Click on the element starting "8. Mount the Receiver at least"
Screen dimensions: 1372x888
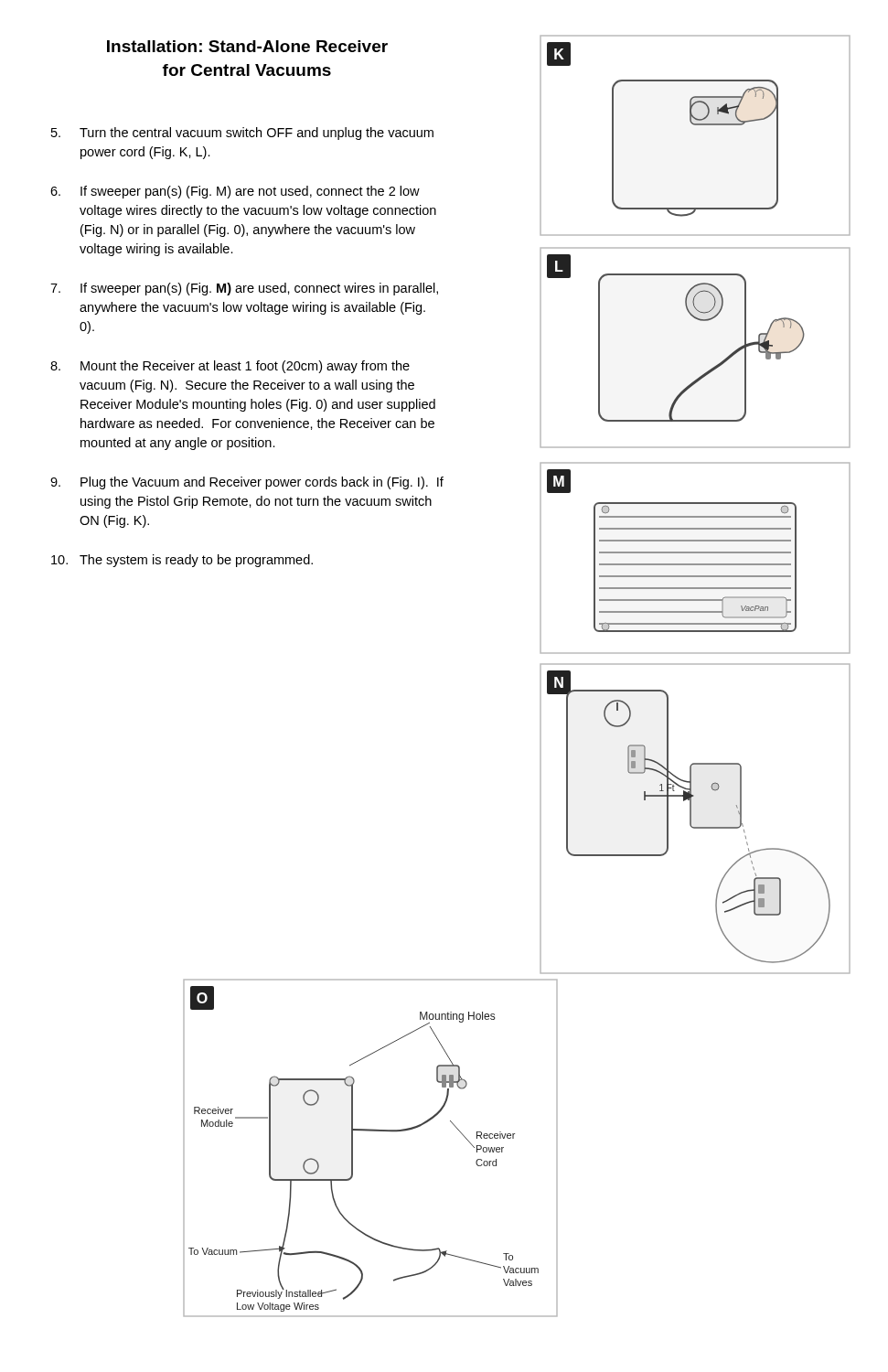tap(247, 405)
